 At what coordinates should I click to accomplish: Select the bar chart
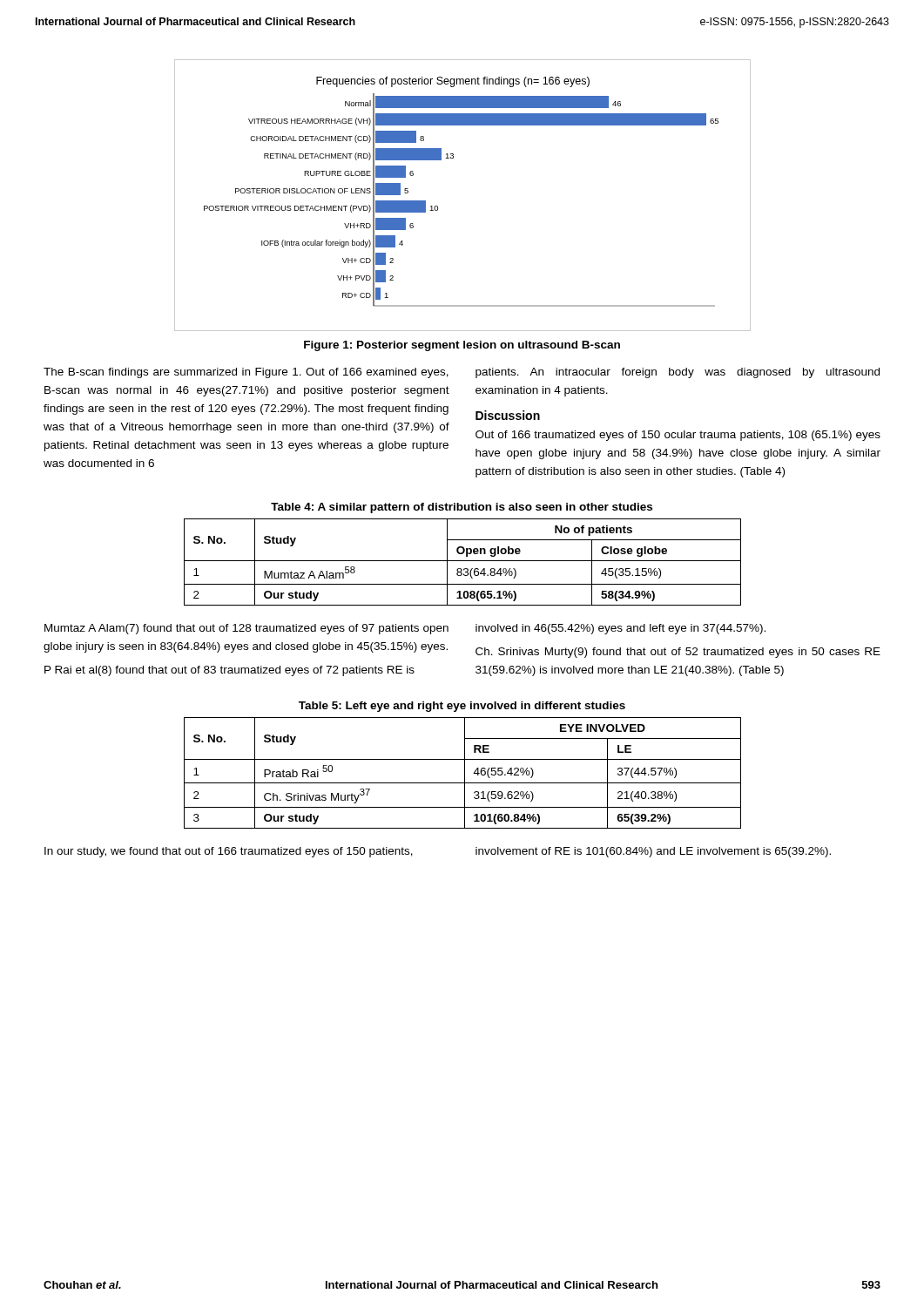click(462, 187)
